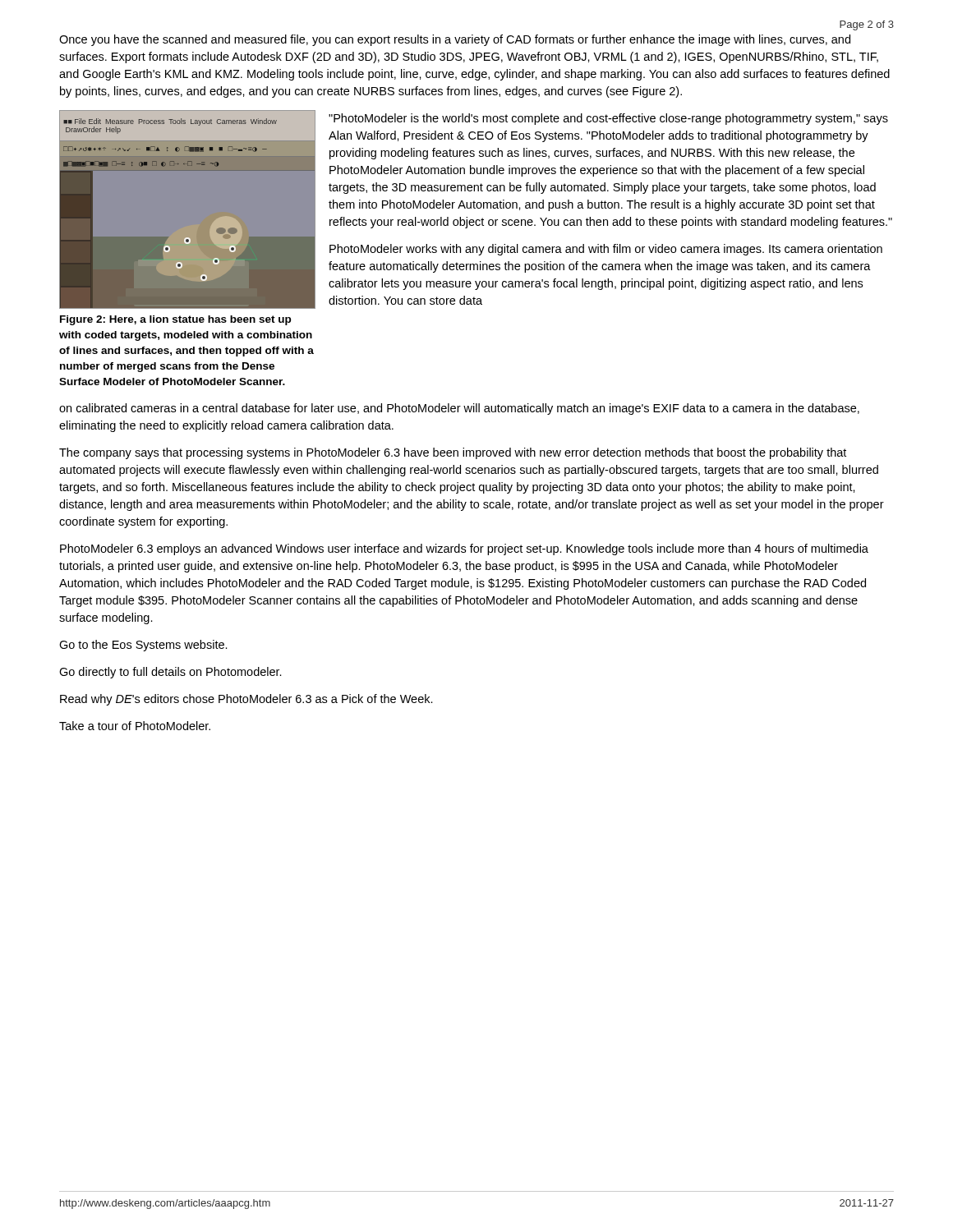953x1232 pixels.
Task: Click on the screenshot
Action: click(x=187, y=210)
